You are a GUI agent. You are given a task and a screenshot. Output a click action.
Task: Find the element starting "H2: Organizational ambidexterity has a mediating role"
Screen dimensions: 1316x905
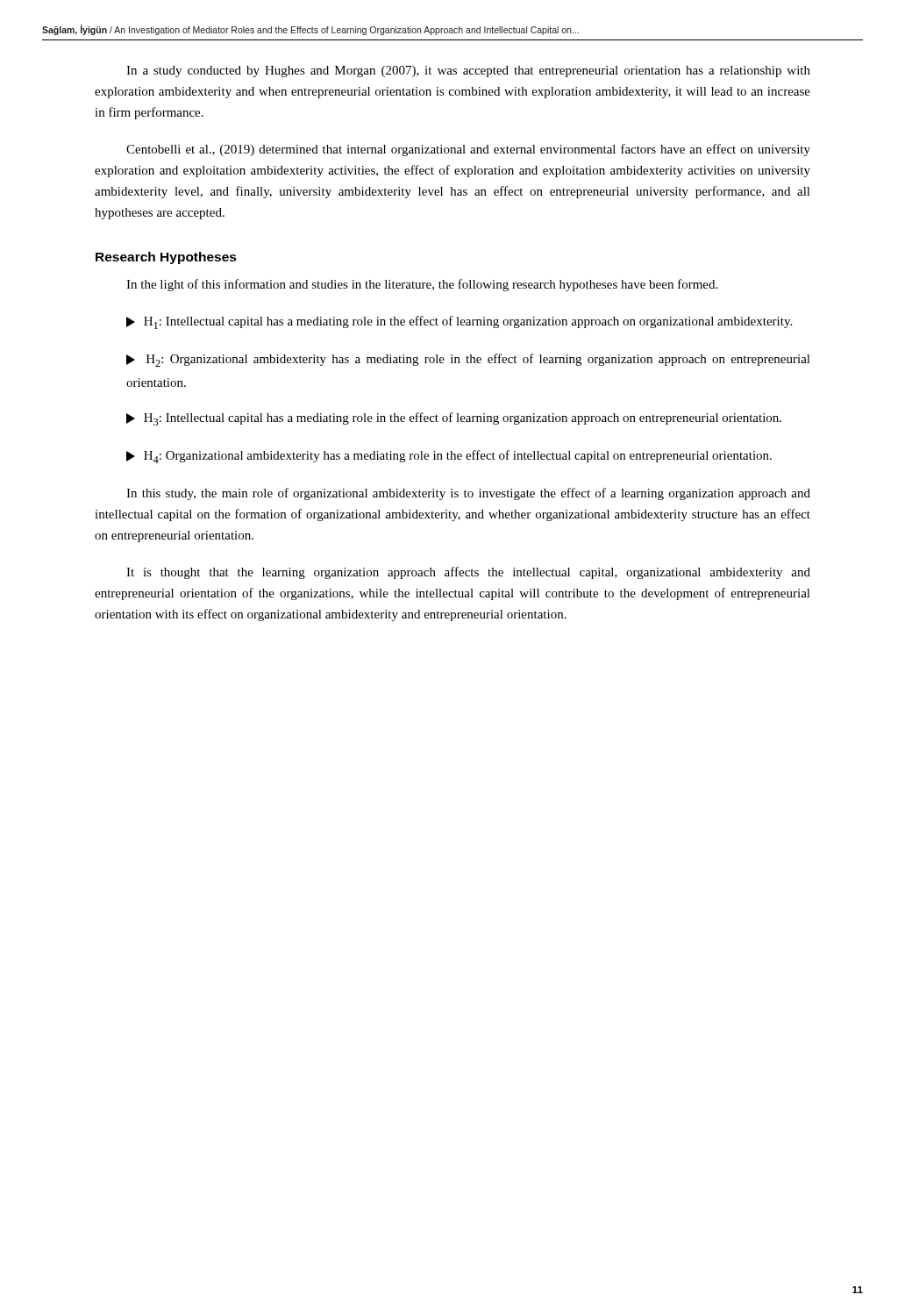(x=468, y=371)
